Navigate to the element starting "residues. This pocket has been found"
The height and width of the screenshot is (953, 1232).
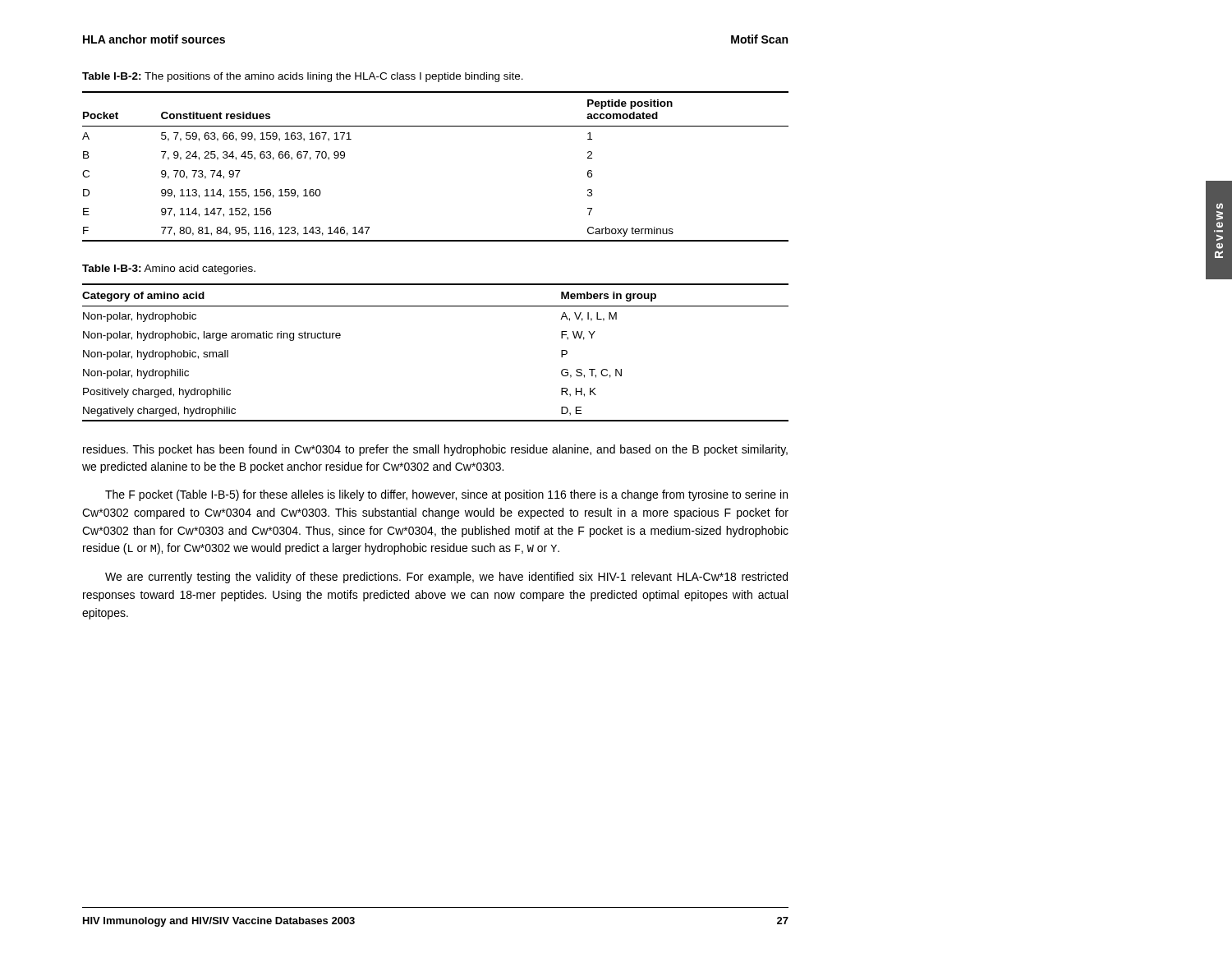[435, 458]
